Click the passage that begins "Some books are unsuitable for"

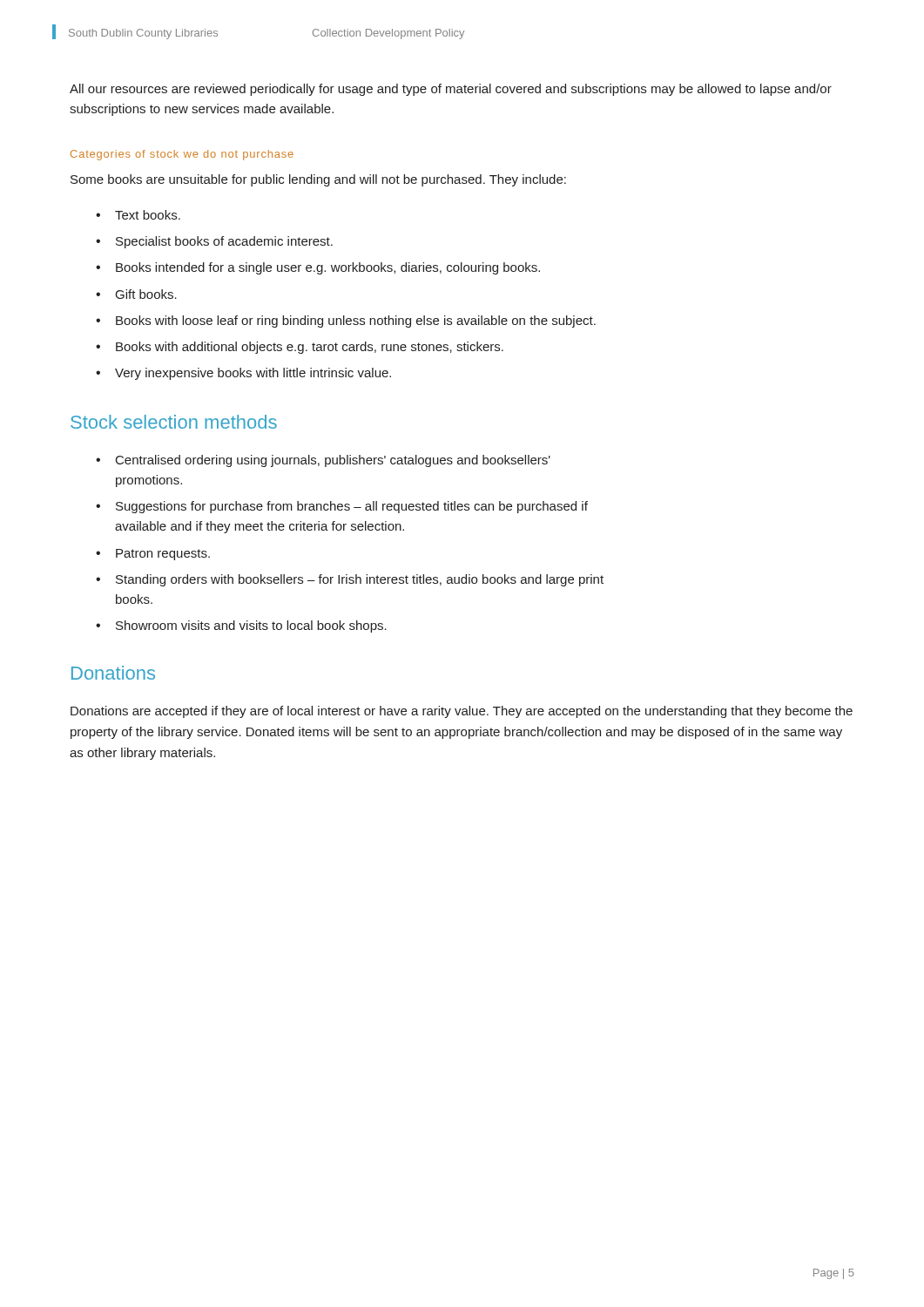tap(318, 179)
